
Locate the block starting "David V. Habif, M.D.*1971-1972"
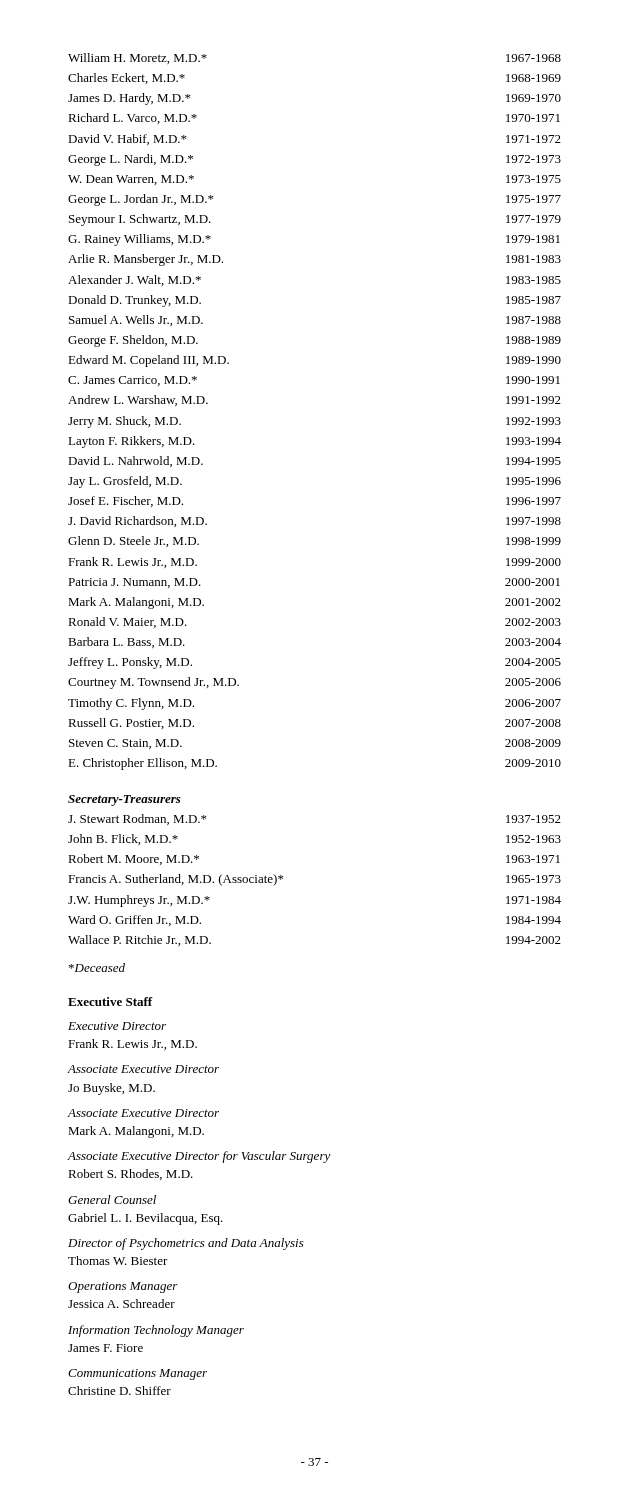point(122,138)
